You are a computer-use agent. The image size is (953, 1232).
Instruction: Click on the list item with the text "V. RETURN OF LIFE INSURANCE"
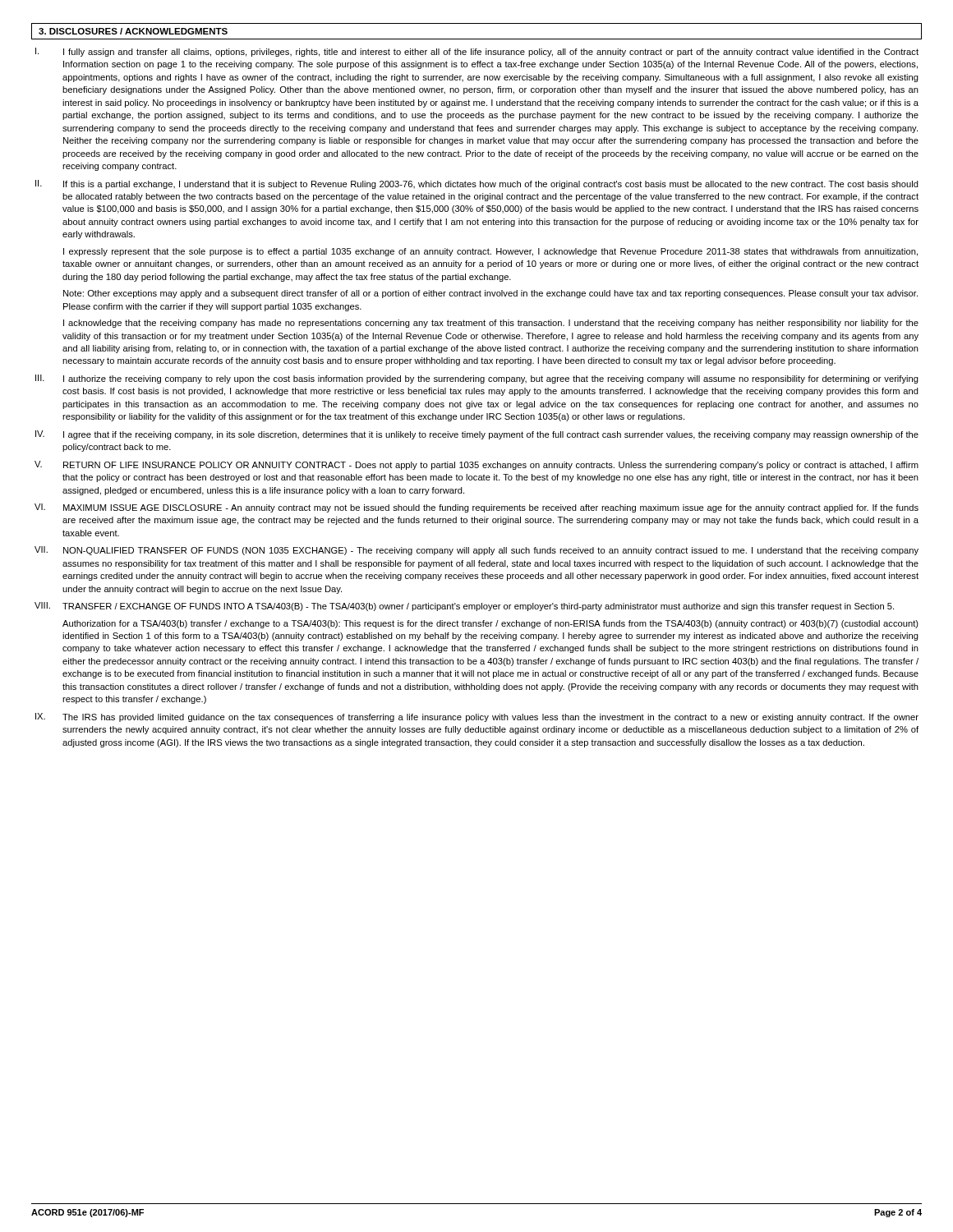coord(476,478)
